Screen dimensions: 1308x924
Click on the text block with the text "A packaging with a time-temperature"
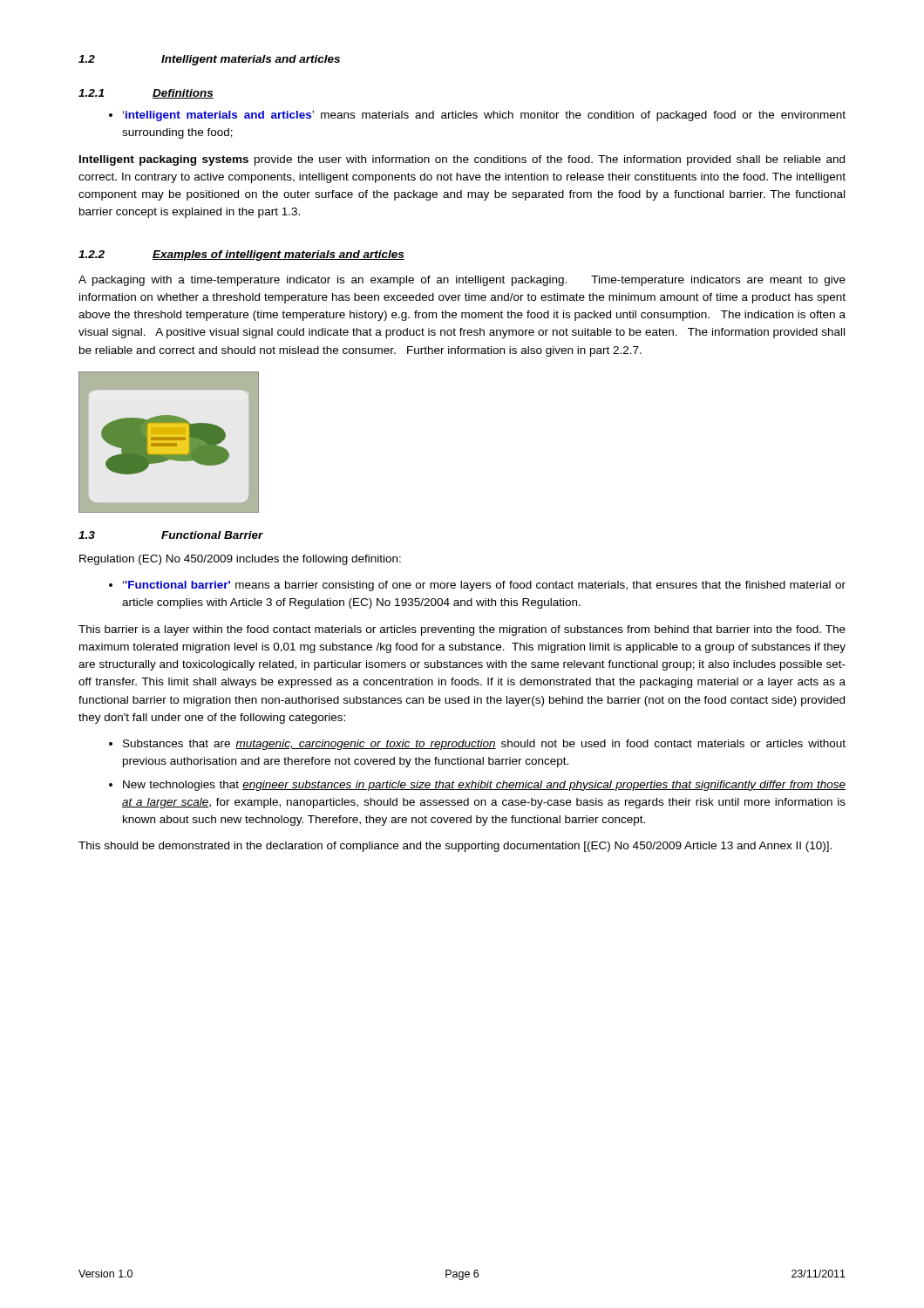[x=462, y=315]
